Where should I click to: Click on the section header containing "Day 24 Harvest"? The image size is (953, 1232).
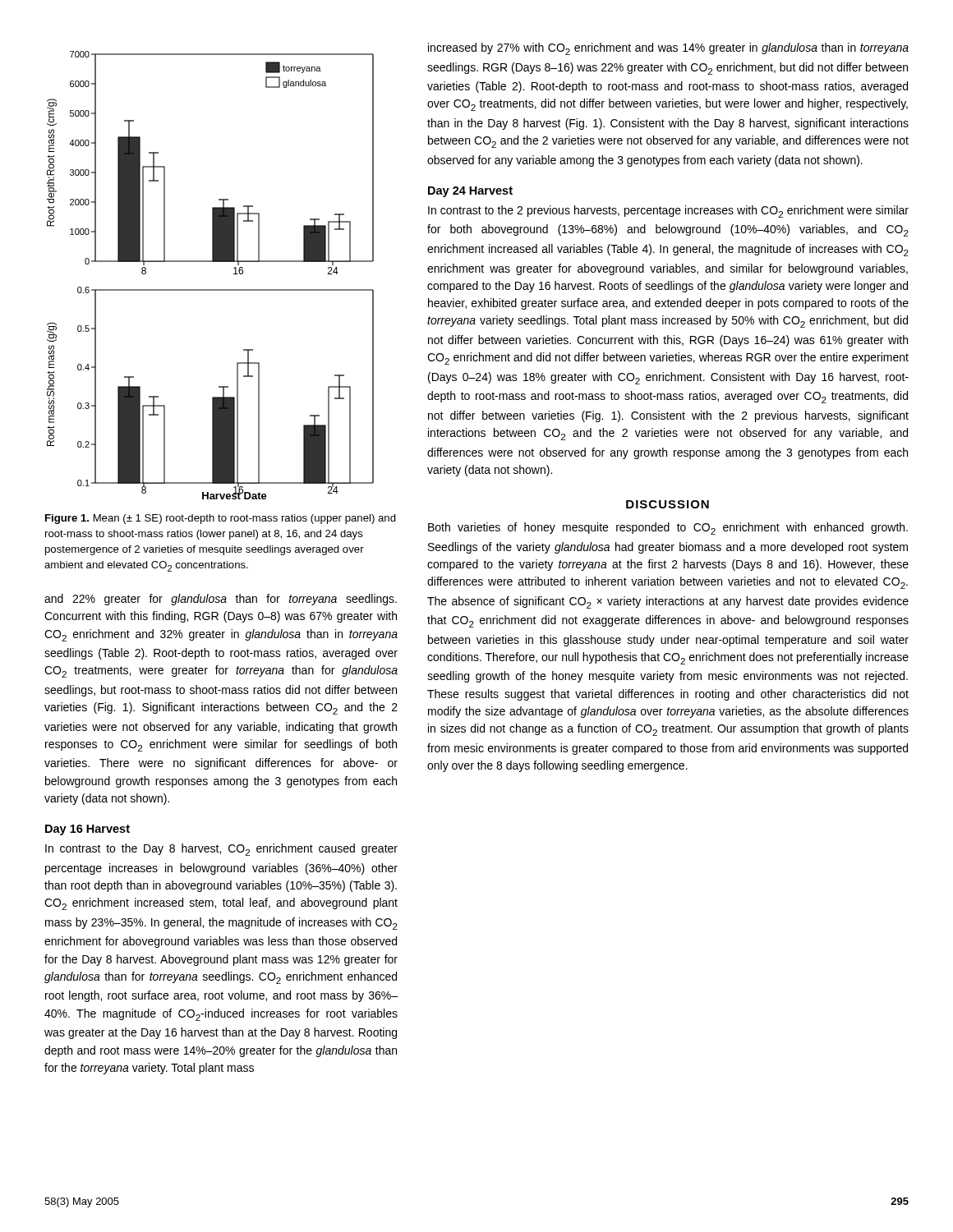tap(470, 190)
